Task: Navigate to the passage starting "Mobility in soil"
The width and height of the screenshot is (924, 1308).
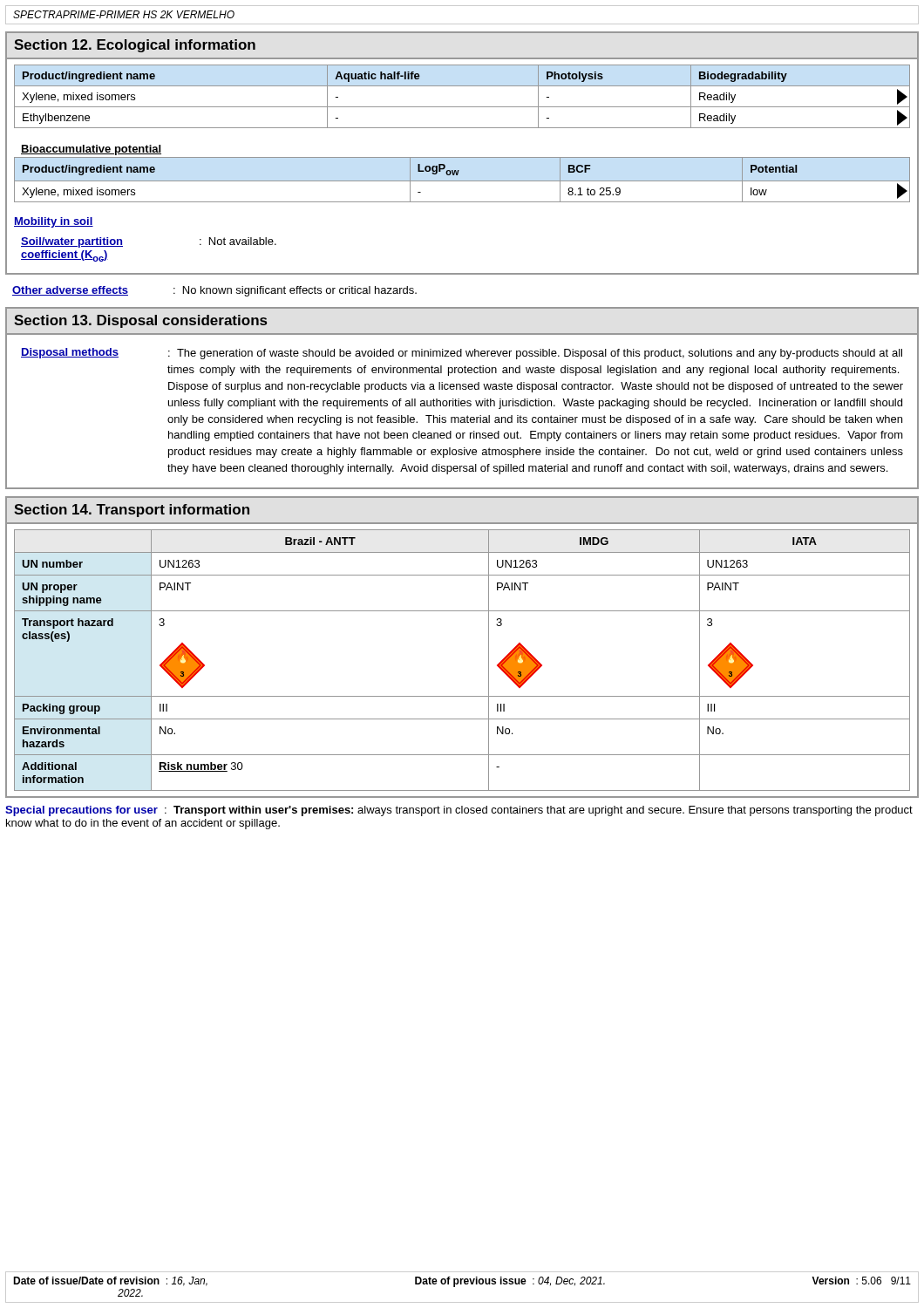Action: coord(54,222)
